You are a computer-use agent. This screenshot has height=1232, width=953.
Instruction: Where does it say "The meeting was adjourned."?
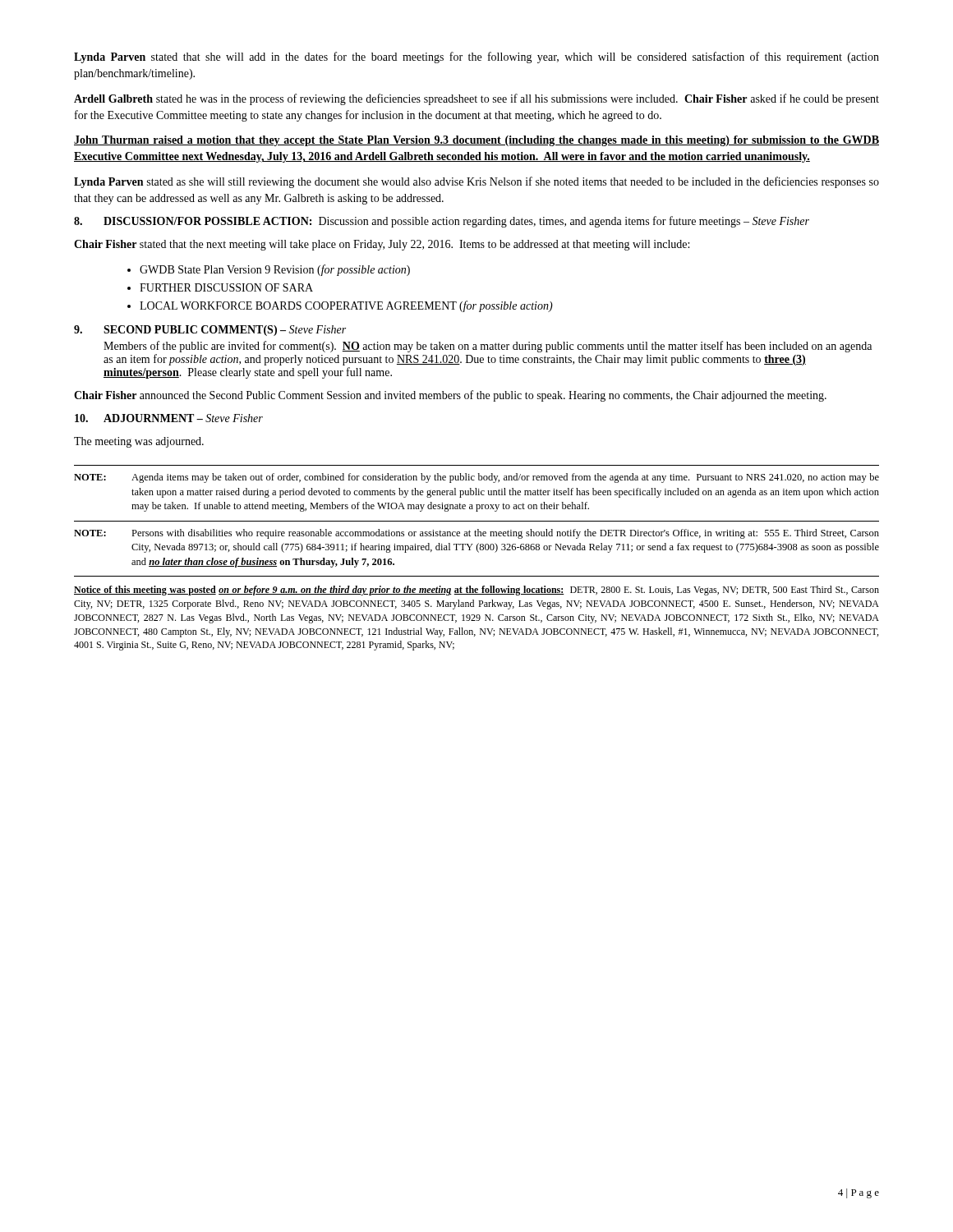139,442
